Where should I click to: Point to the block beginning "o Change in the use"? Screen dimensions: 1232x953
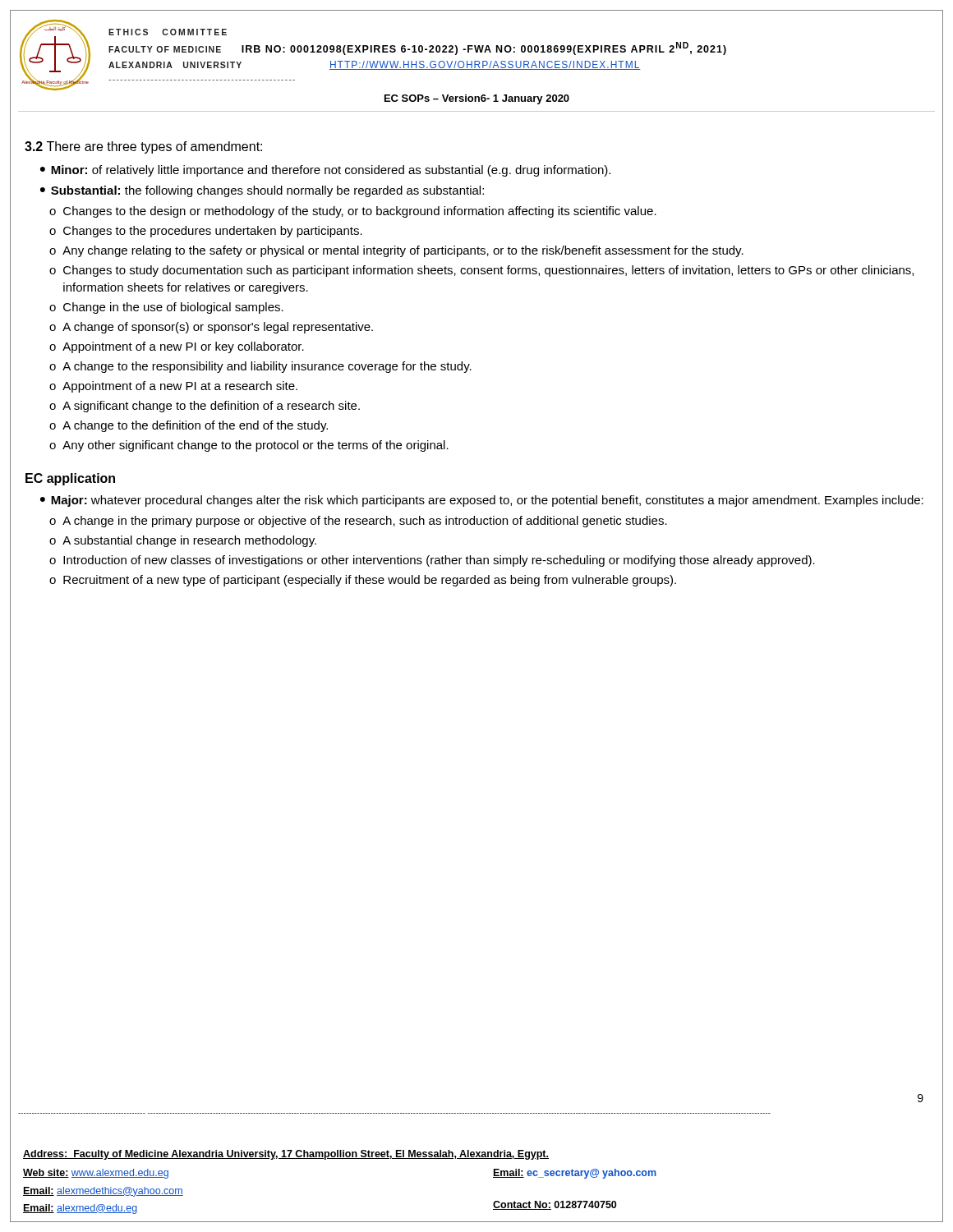(x=166, y=308)
